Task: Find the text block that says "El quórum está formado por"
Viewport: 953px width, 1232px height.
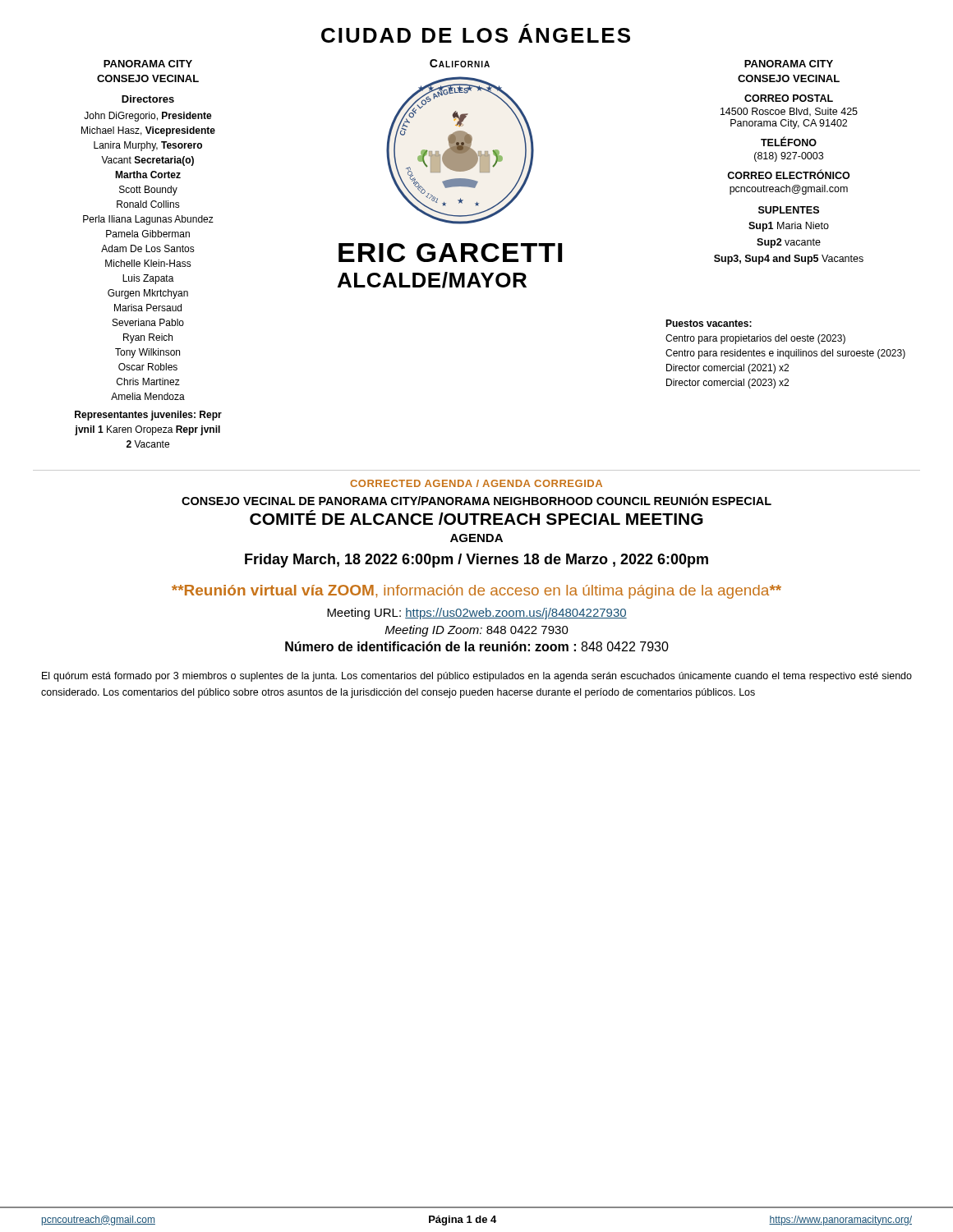Action: point(476,684)
